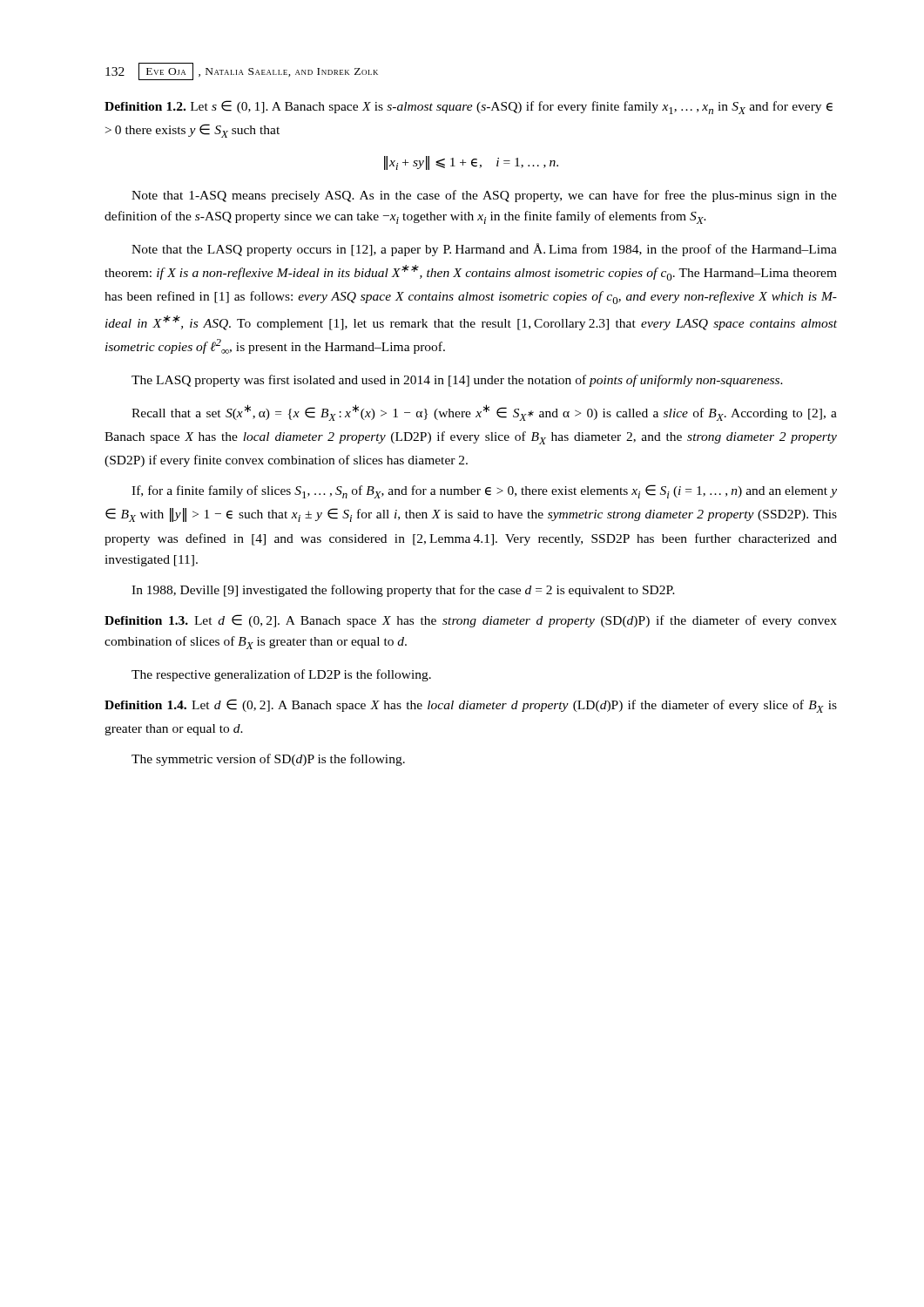Find the formula that says "‖xi + sy‖"
This screenshot has height=1307, width=924.
[x=471, y=164]
